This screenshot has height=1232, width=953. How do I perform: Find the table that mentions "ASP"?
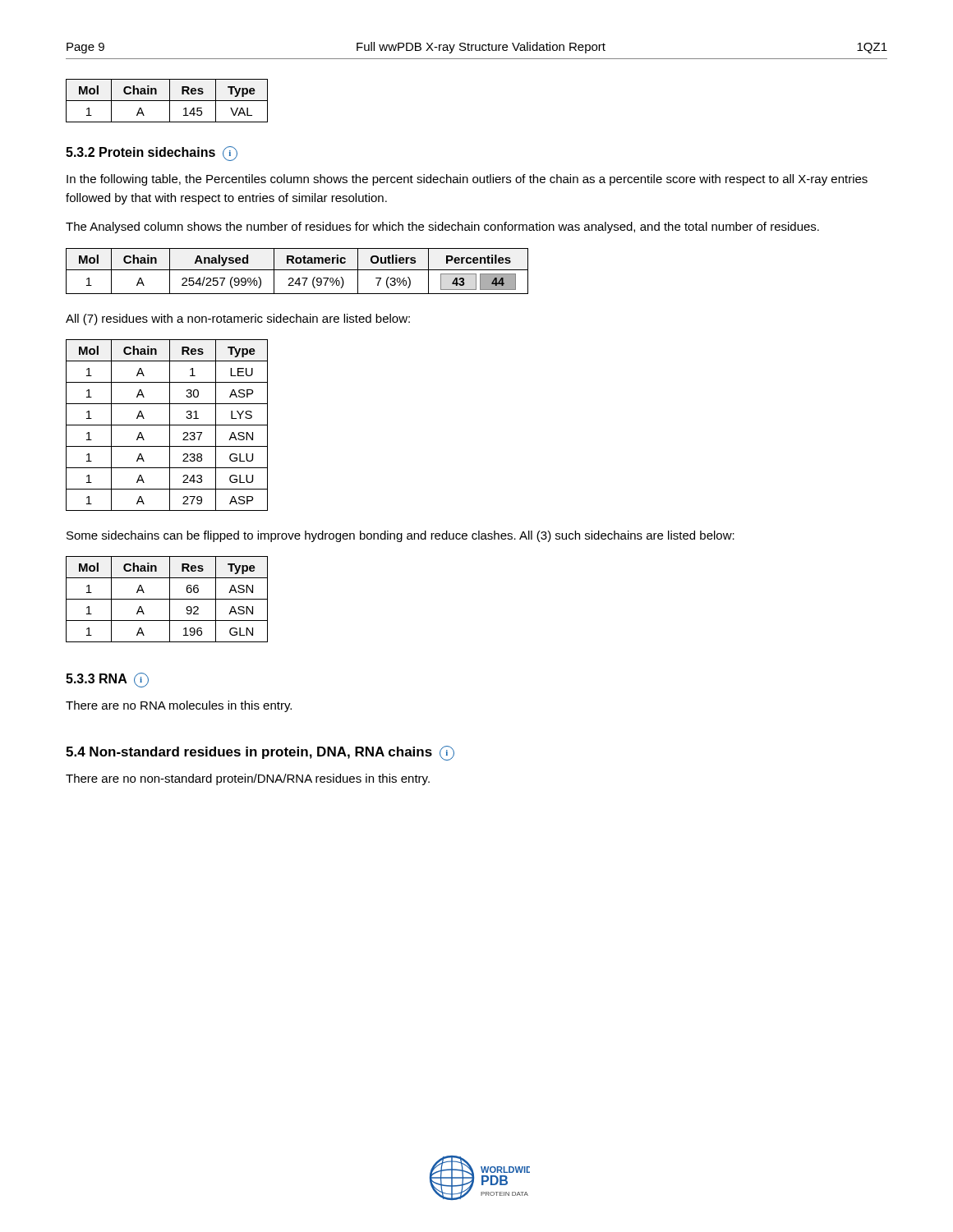[x=476, y=425]
